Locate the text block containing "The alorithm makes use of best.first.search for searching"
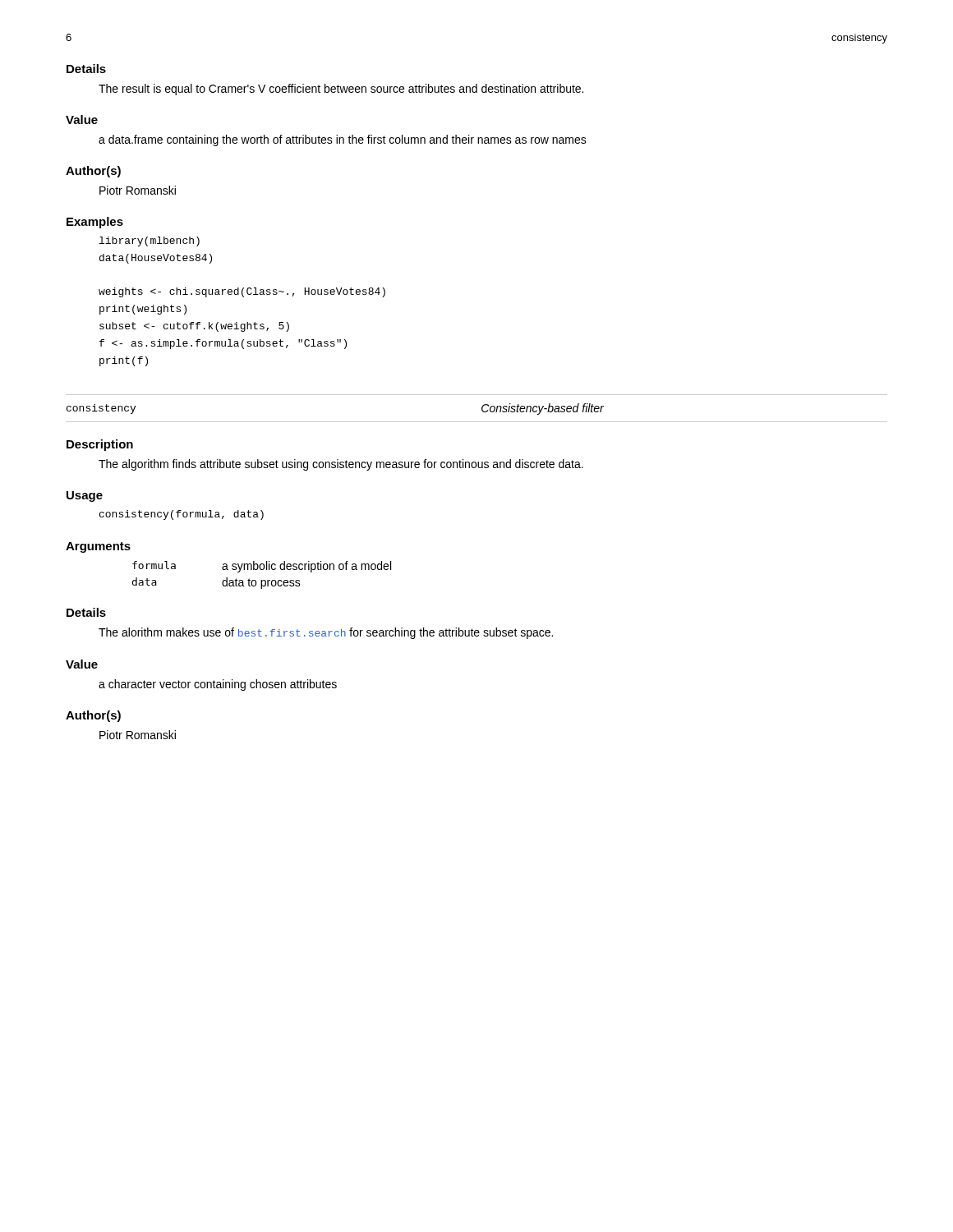This screenshot has width=953, height=1232. (326, 633)
